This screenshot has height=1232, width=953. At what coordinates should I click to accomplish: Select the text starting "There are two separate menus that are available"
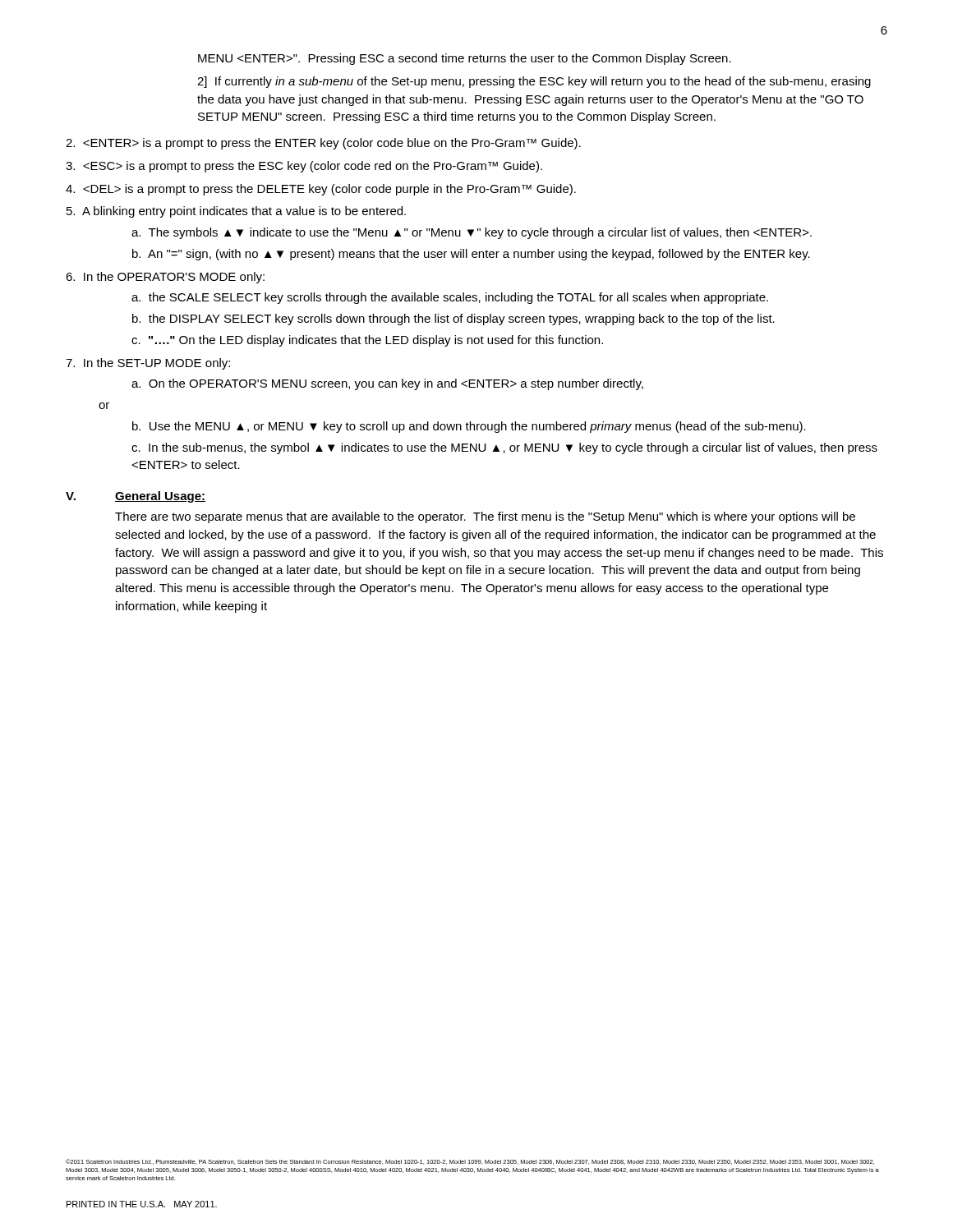pyautogui.click(x=499, y=561)
